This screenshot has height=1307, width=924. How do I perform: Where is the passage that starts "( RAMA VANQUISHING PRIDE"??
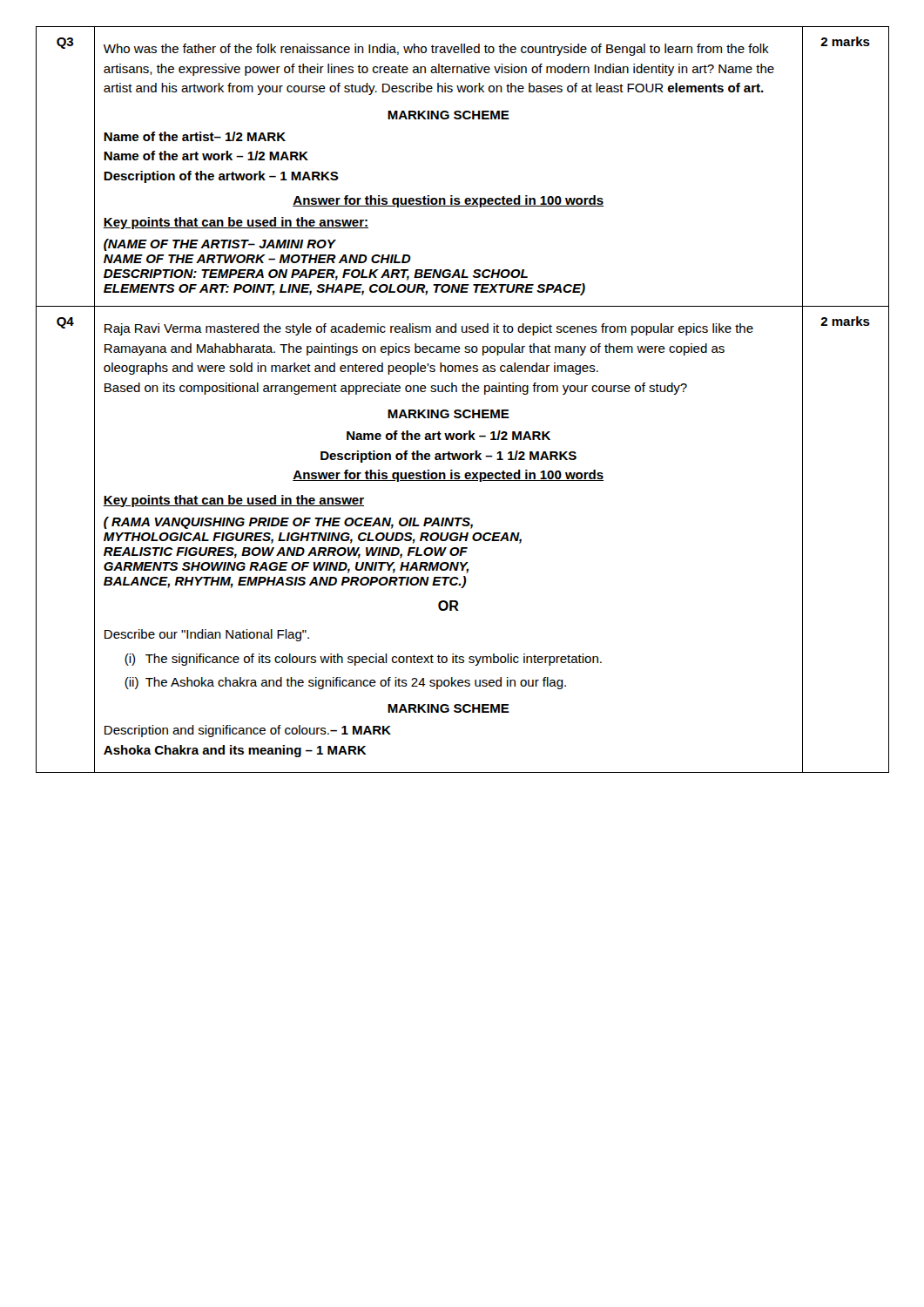click(x=313, y=551)
